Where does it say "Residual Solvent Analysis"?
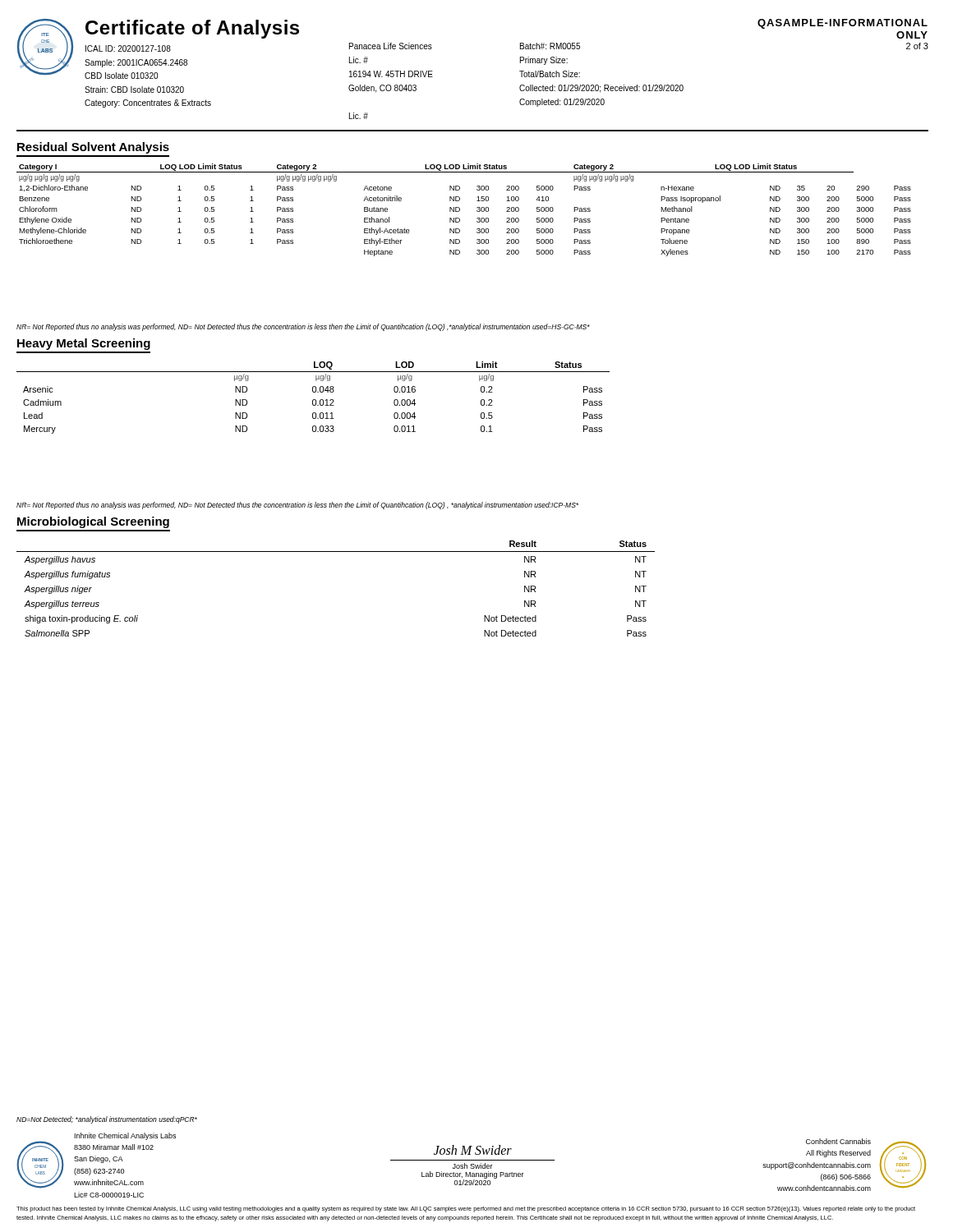This screenshot has height=1232, width=953. pyautogui.click(x=93, y=147)
